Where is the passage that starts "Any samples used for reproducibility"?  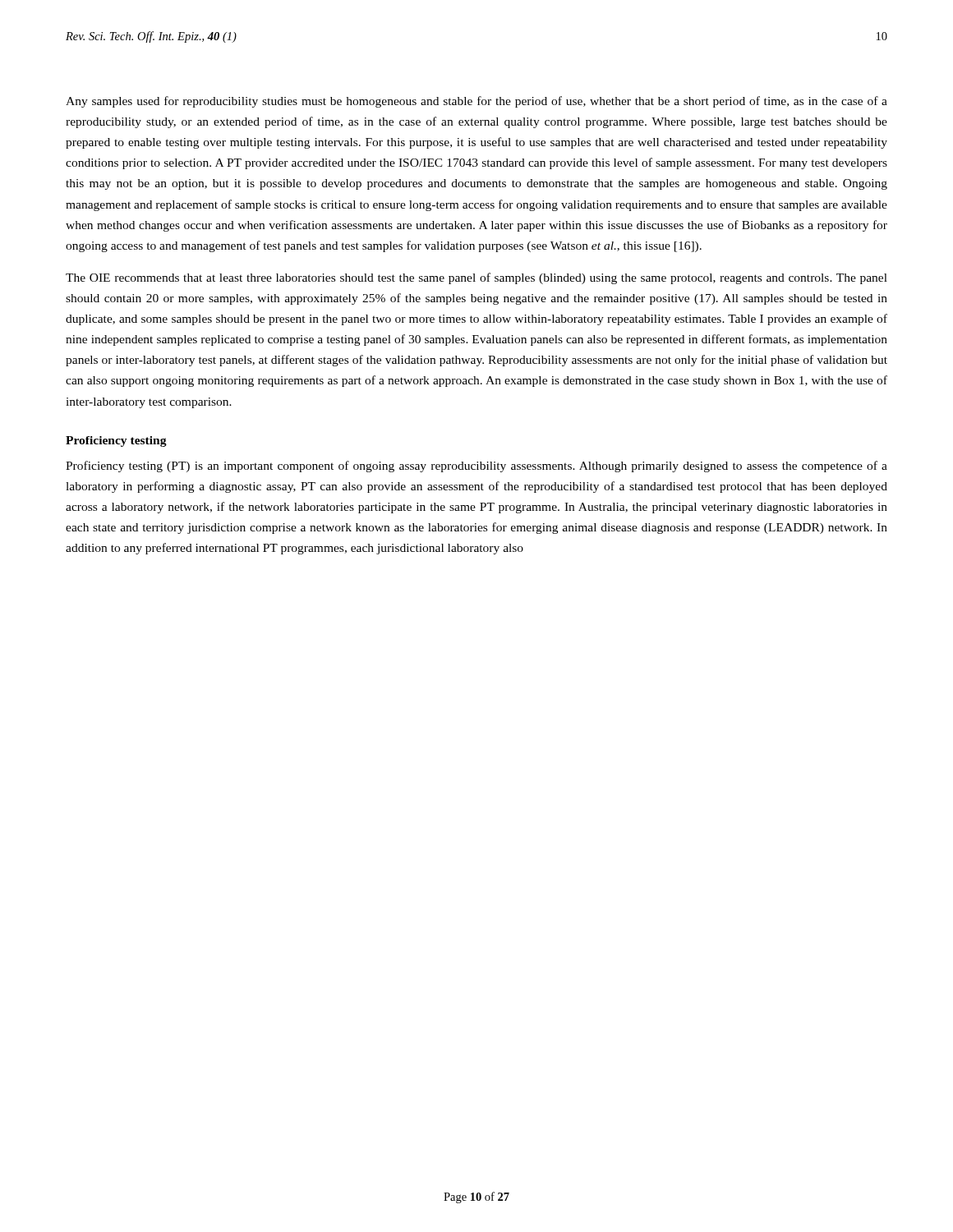click(x=476, y=173)
